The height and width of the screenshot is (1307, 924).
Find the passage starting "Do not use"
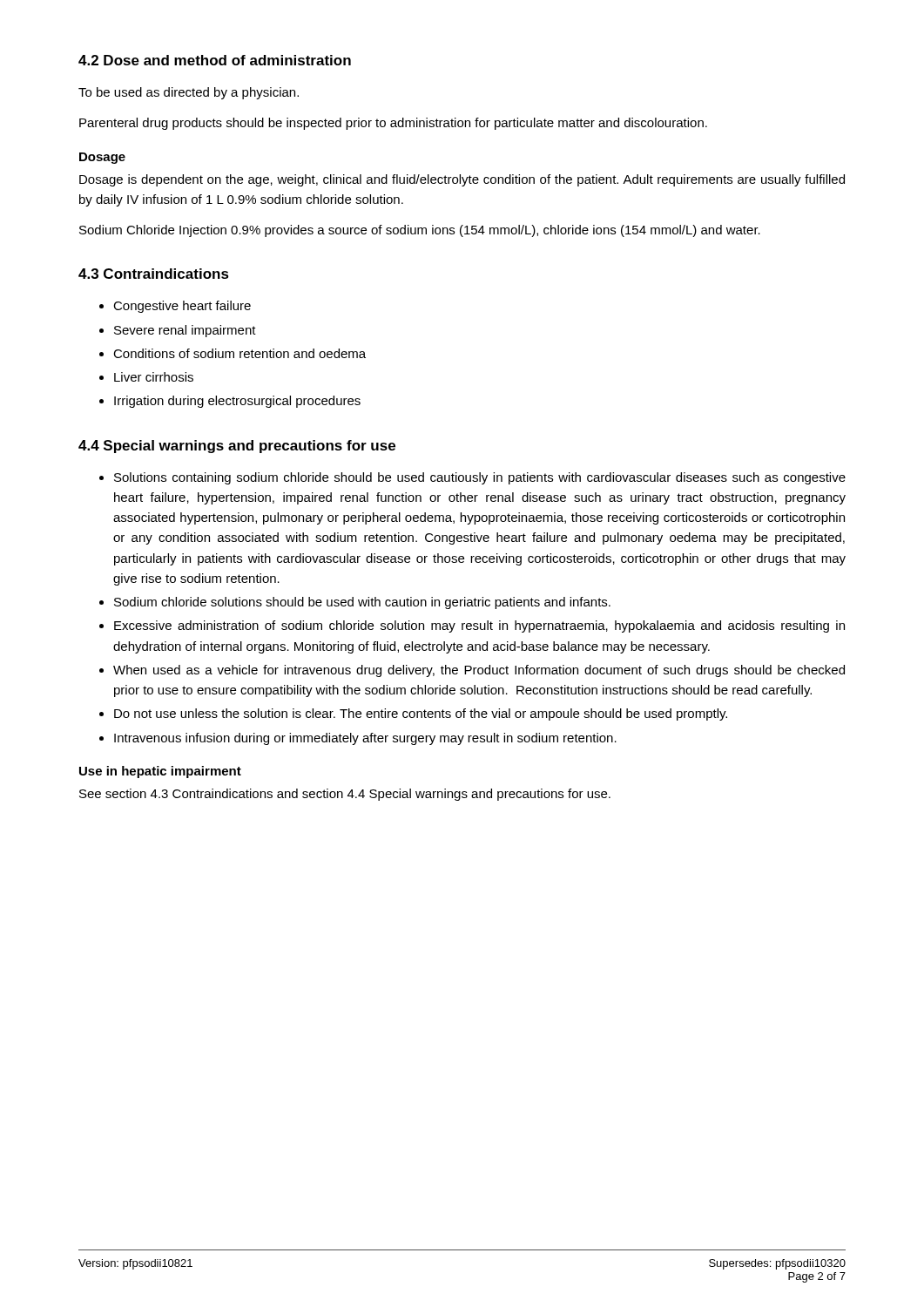pyautogui.click(x=421, y=713)
